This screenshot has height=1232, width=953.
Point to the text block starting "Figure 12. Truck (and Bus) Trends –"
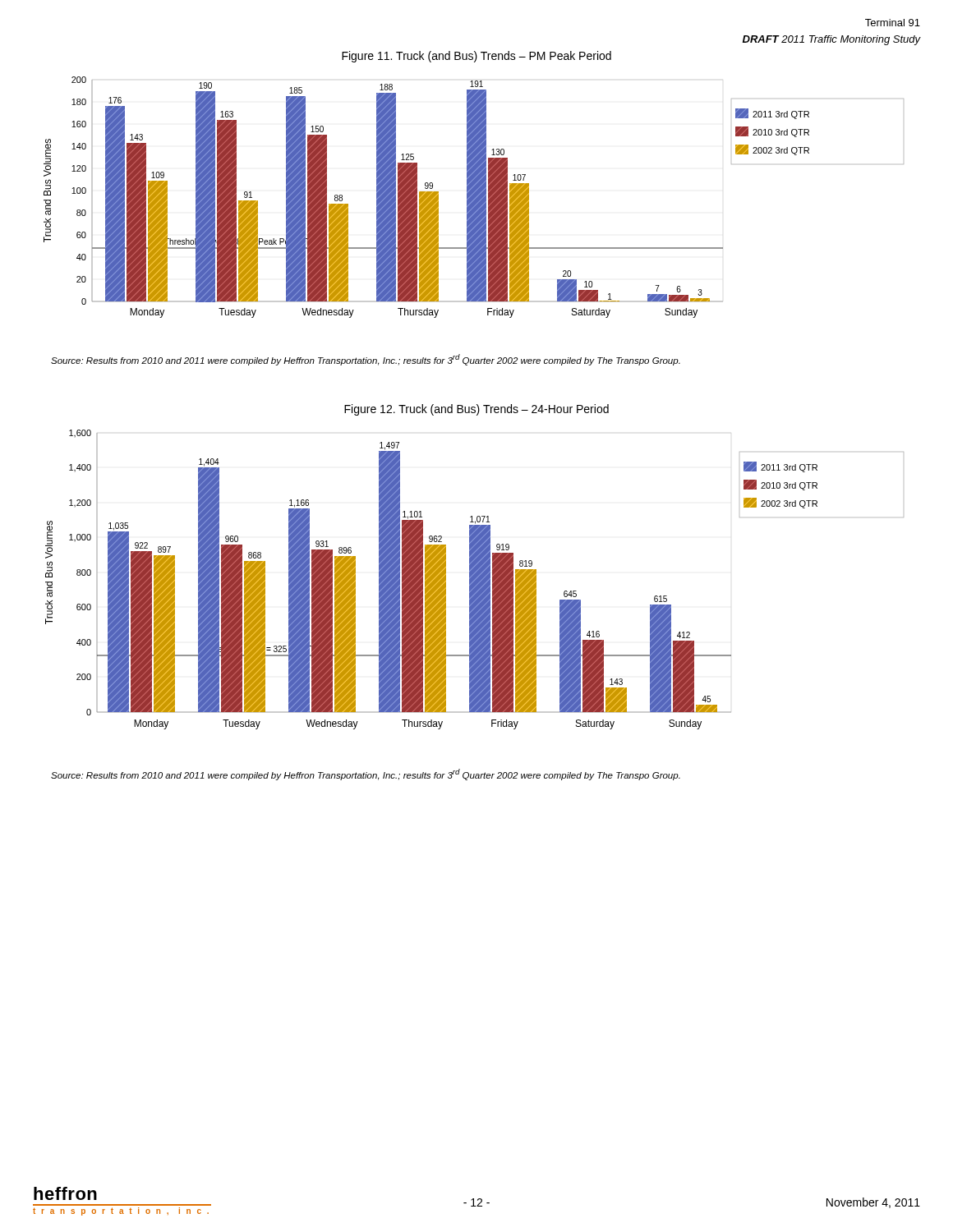pyautogui.click(x=476, y=409)
